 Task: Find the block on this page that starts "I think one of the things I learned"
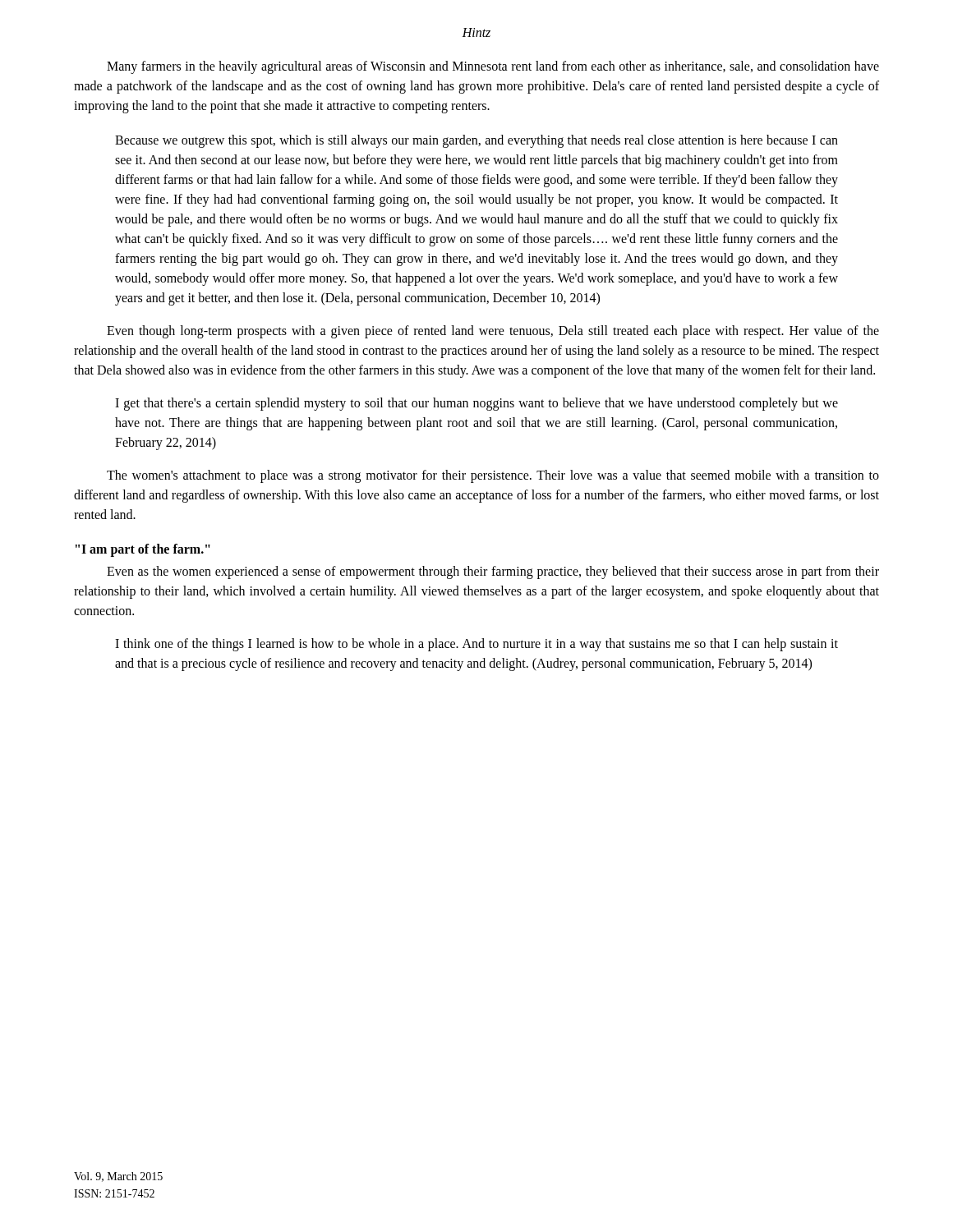pyautogui.click(x=476, y=654)
